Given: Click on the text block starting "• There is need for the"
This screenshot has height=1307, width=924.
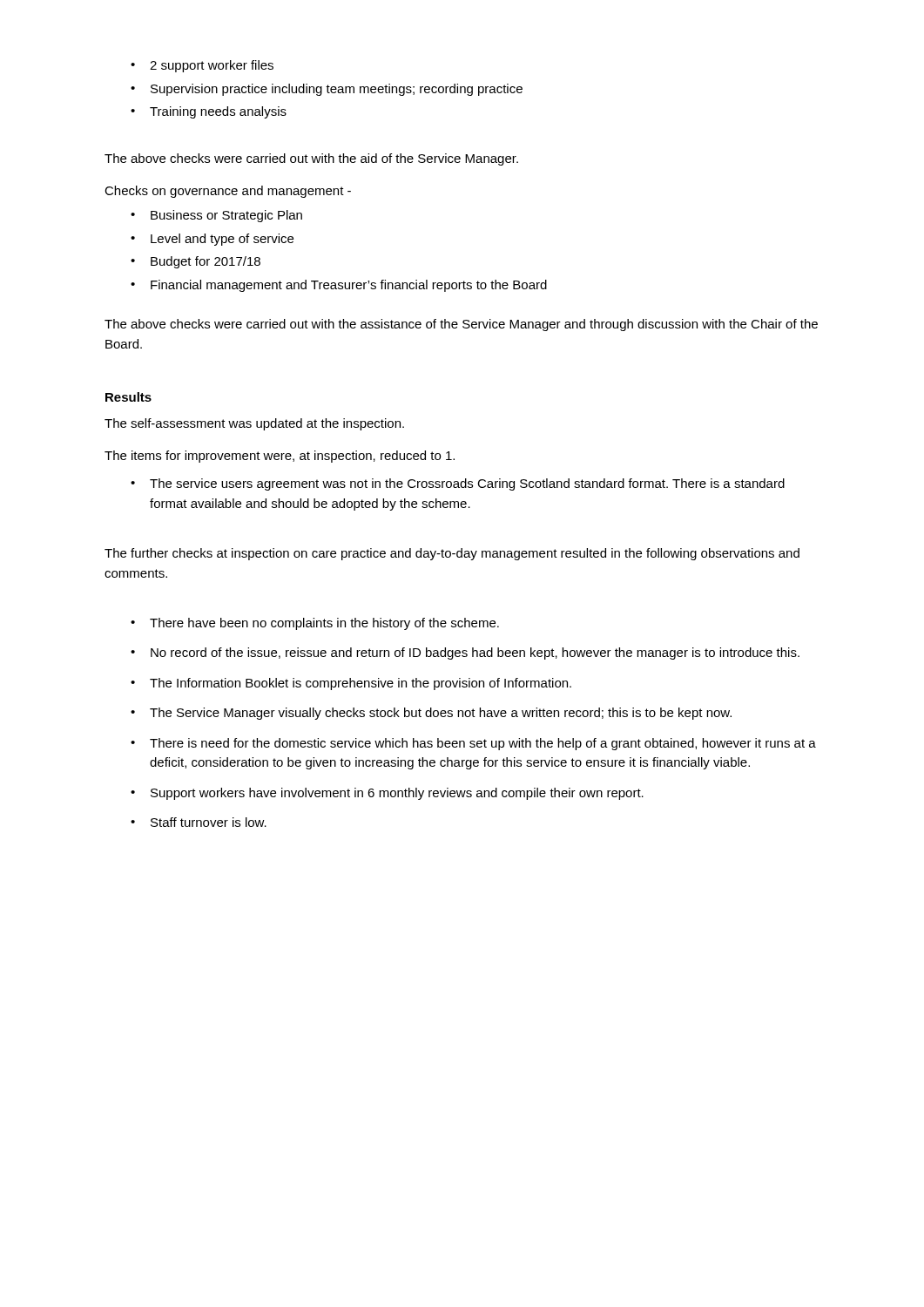Looking at the screenshot, I should click(475, 753).
